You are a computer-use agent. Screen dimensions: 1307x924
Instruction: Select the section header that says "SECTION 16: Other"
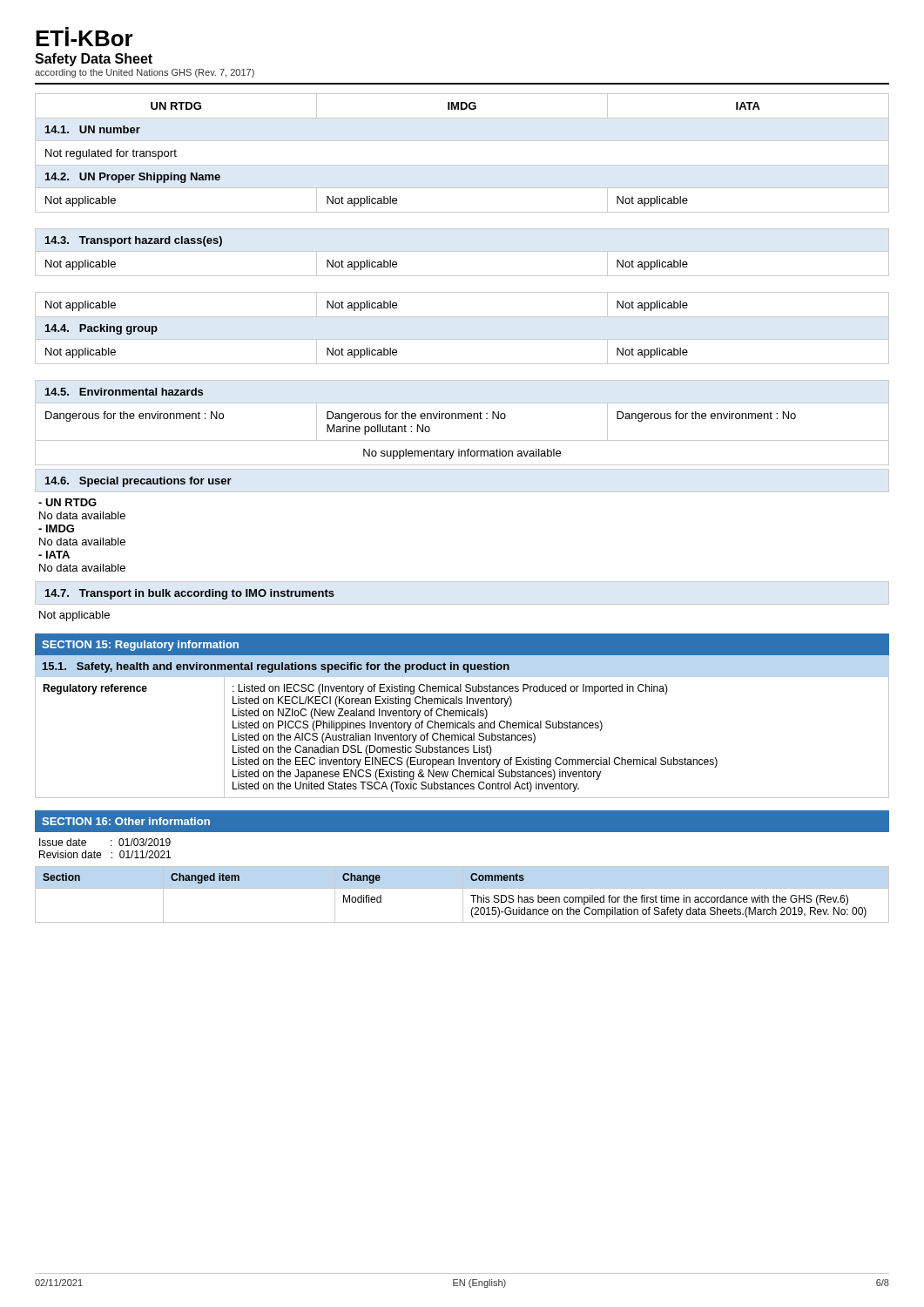pyautogui.click(x=126, y=821)
